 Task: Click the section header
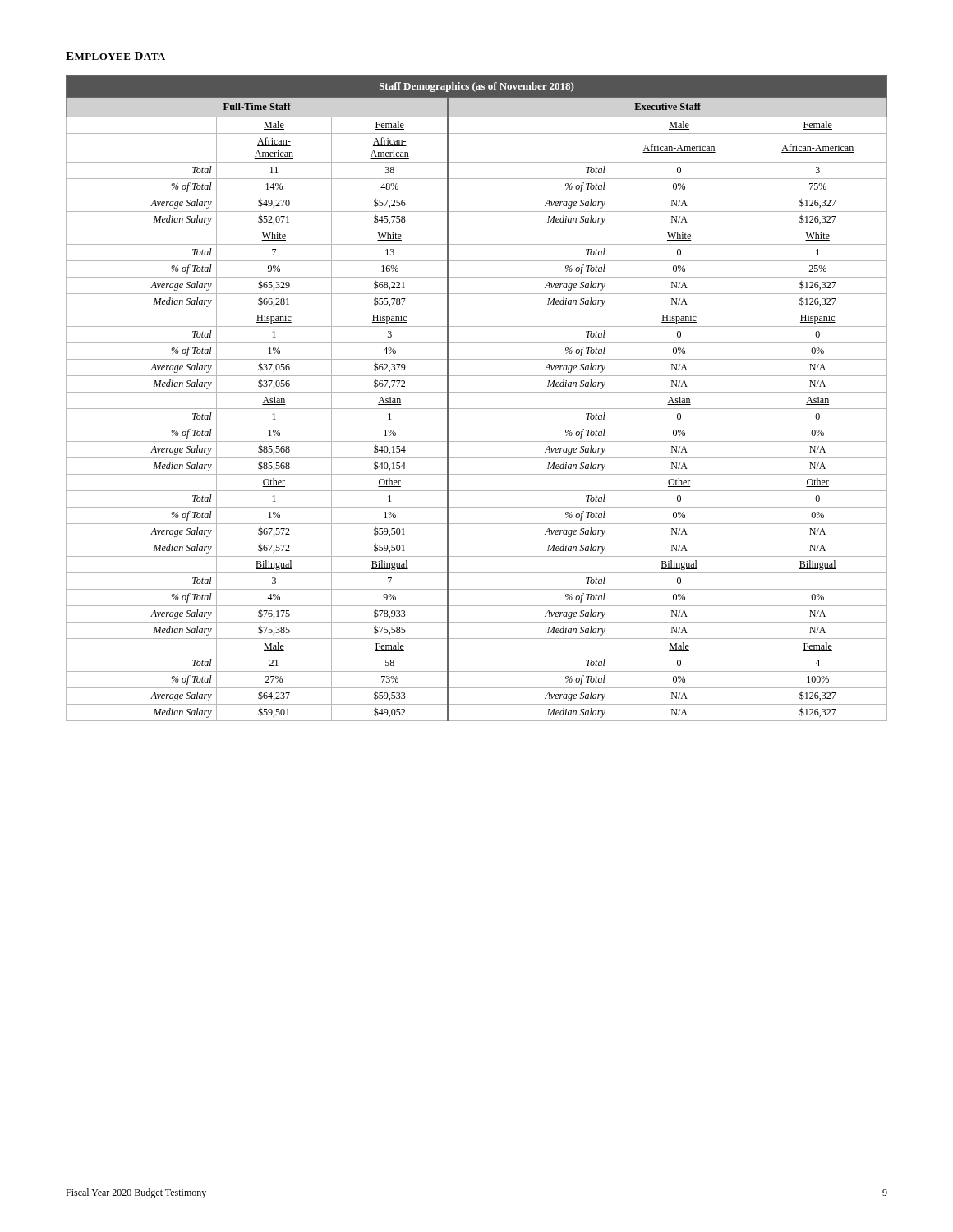point(116,56)
